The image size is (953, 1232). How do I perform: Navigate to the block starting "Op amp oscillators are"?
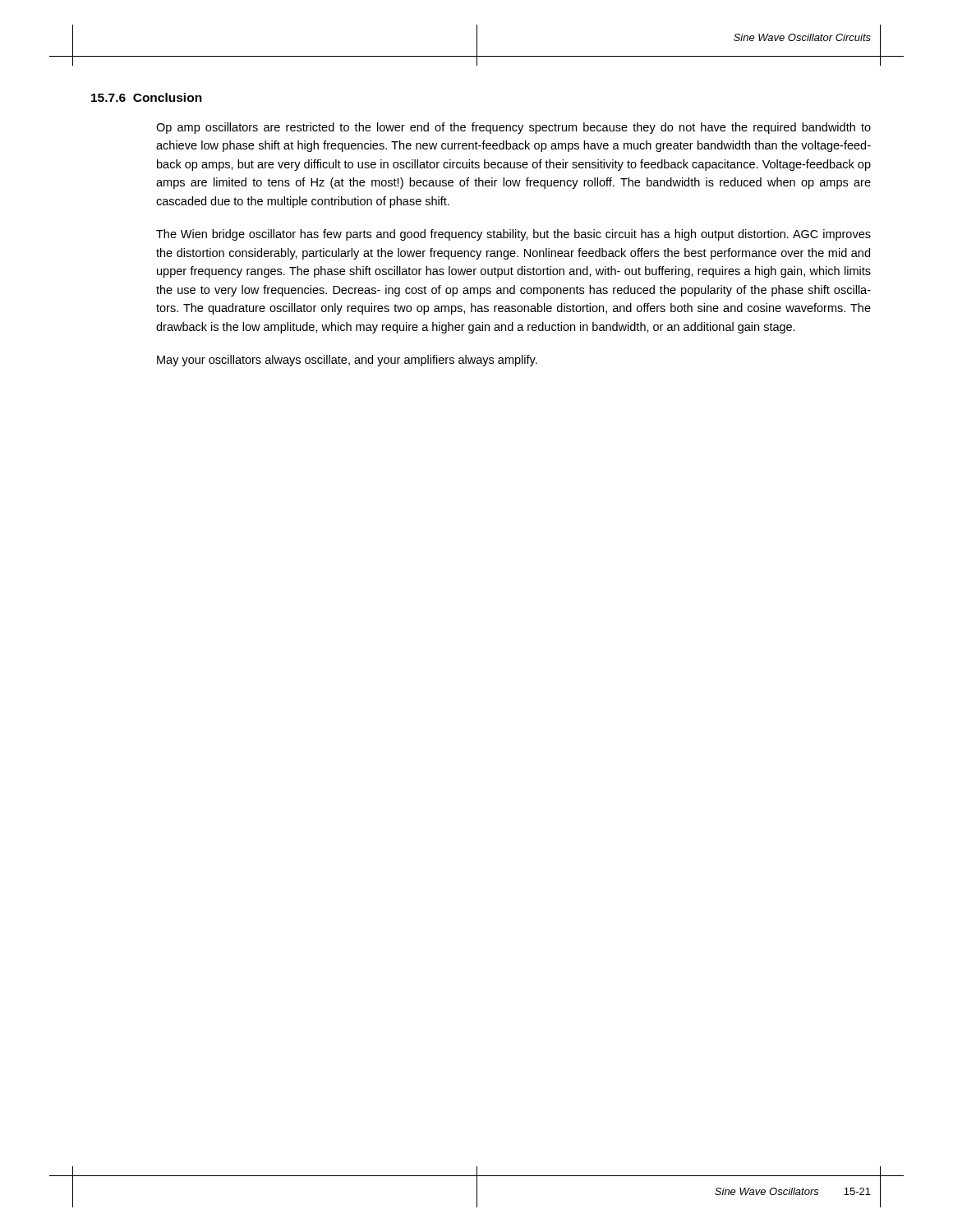(x=513, y=164)
